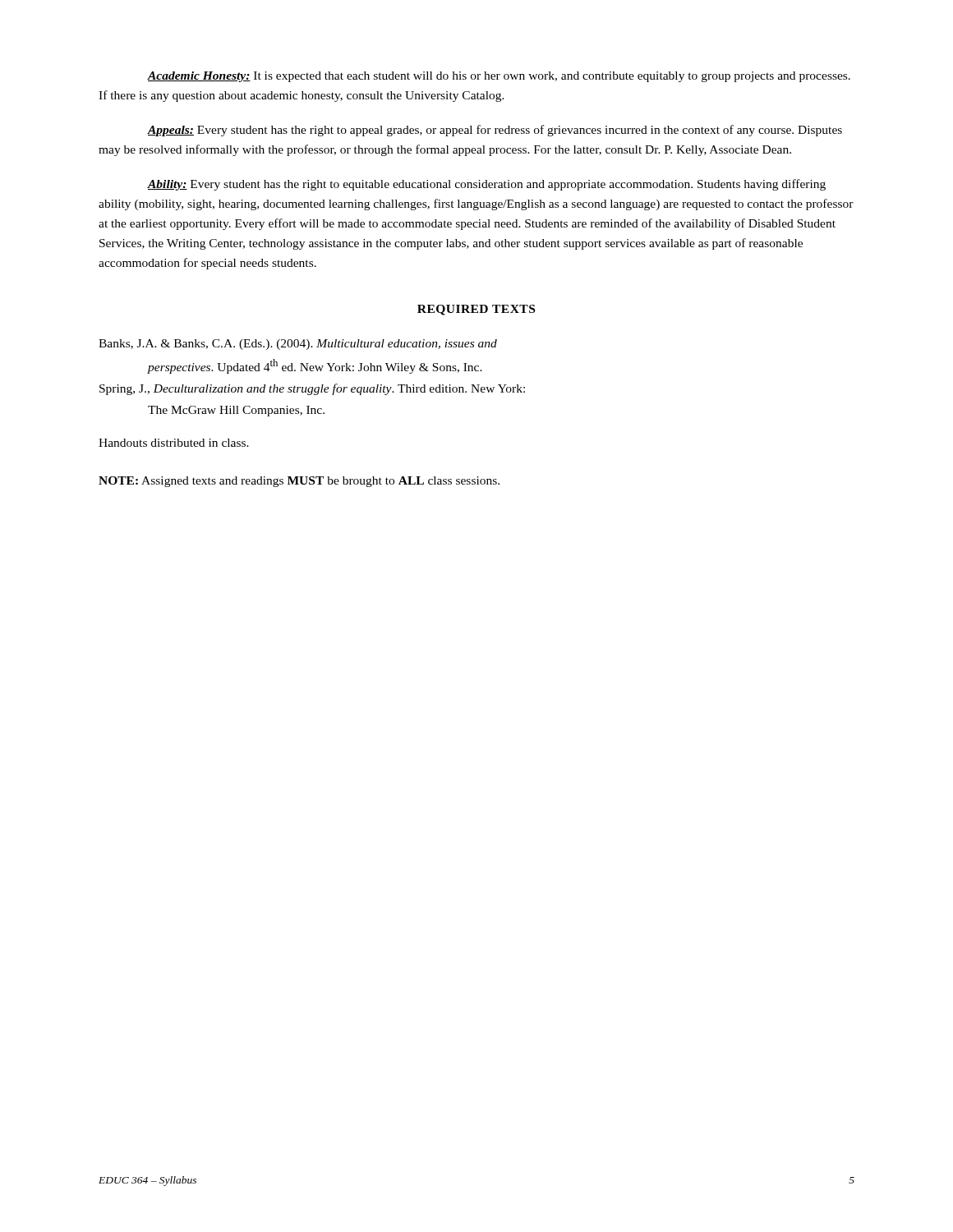This screenshot has width=953, height=1232.
Task: Navigate to the text starting "Academic Honesty: It is expected that each student"
Action: coord(476,85)
